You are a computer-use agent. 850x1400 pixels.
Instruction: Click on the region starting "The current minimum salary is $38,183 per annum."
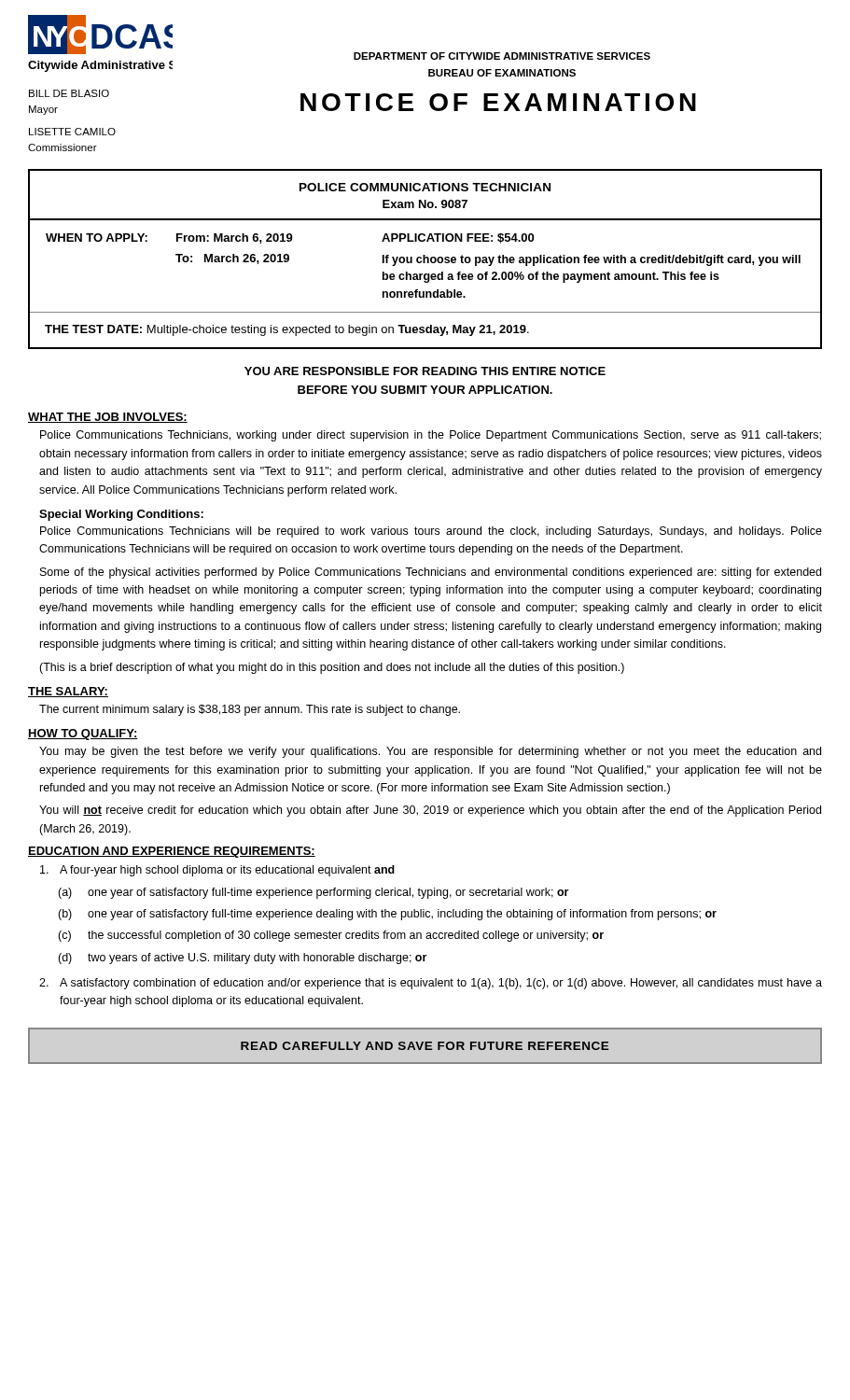pos(250,709)
